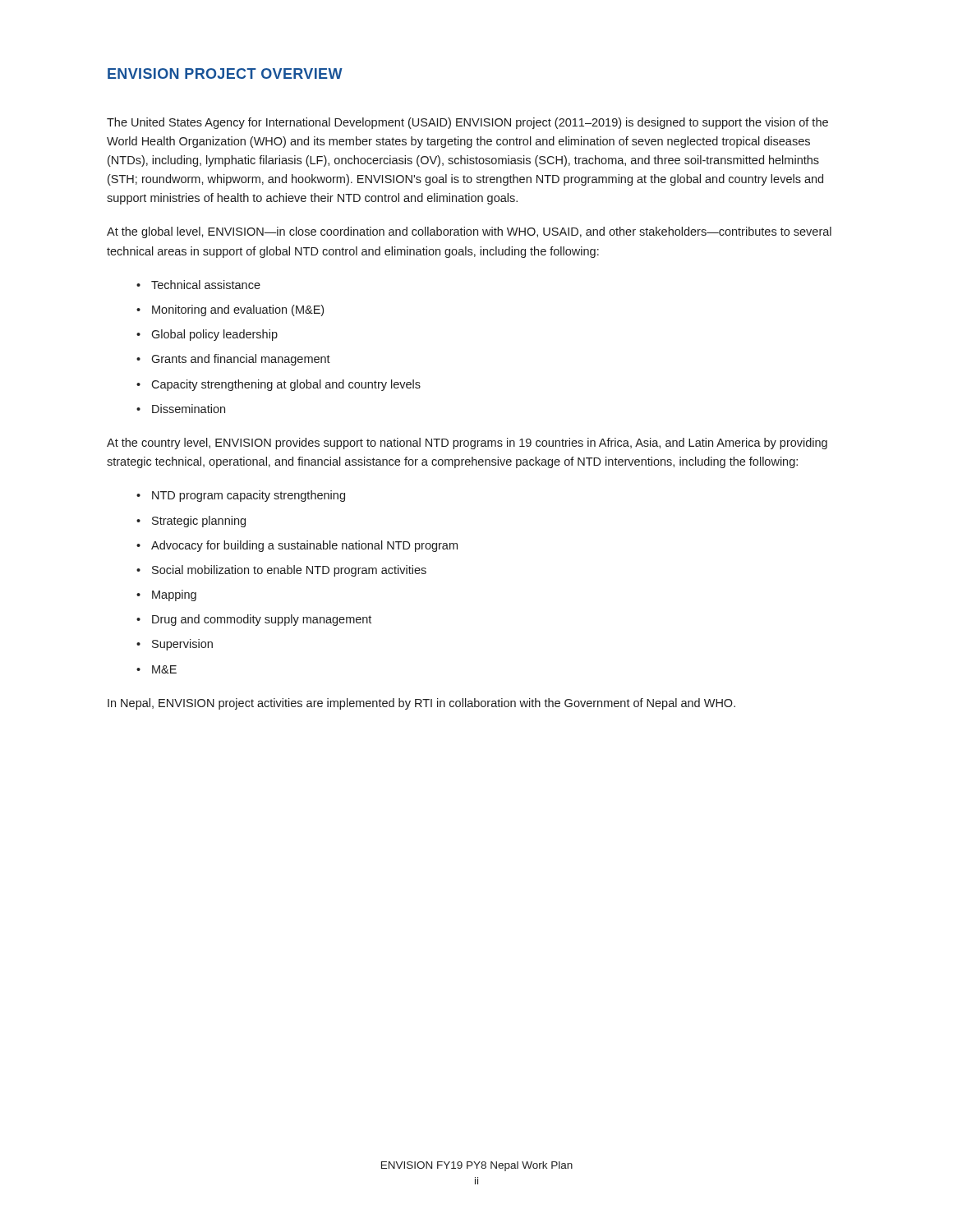
Task: Locate a section header
Action: point(225,74)
